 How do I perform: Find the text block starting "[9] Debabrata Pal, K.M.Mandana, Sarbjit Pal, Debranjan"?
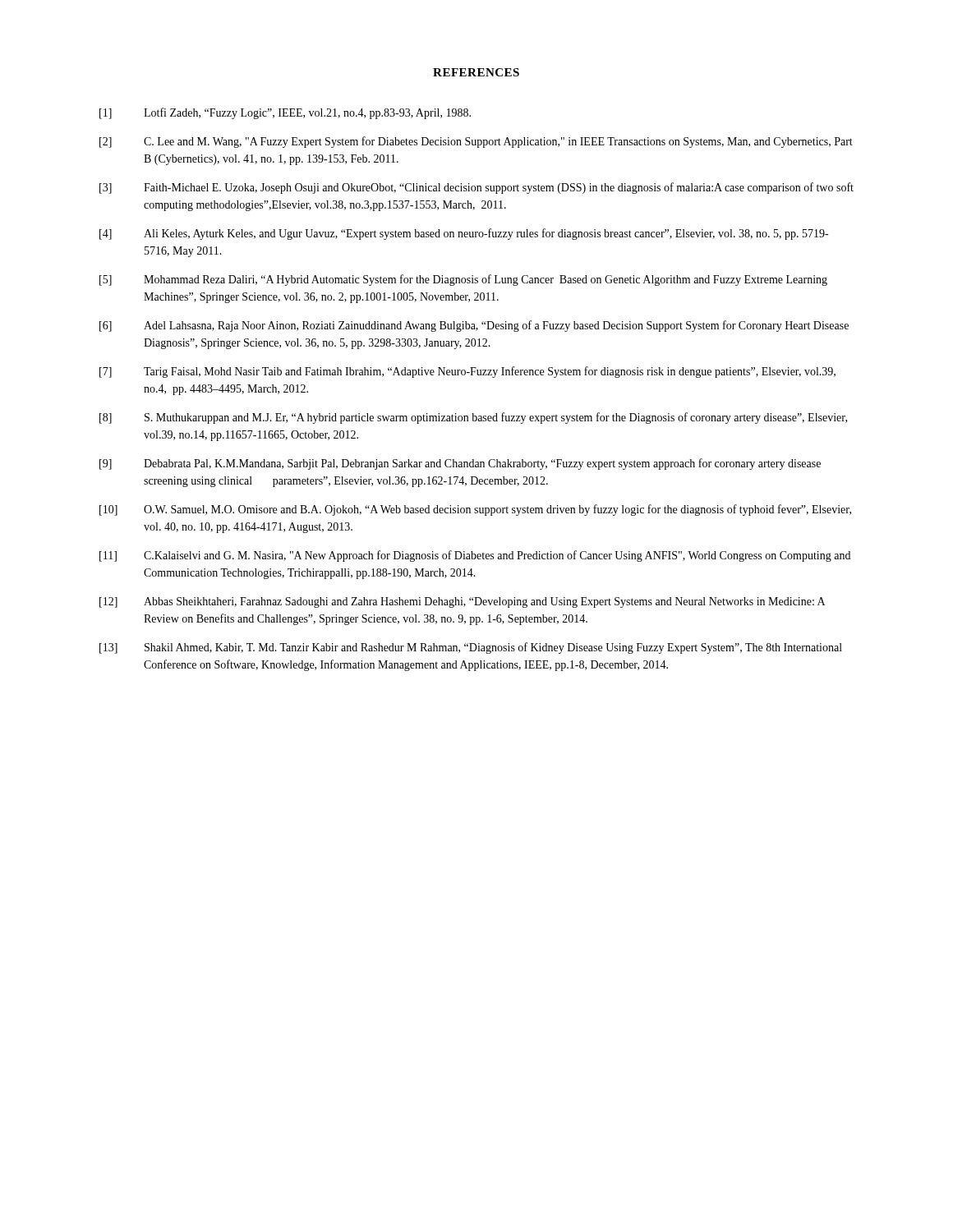476,472
